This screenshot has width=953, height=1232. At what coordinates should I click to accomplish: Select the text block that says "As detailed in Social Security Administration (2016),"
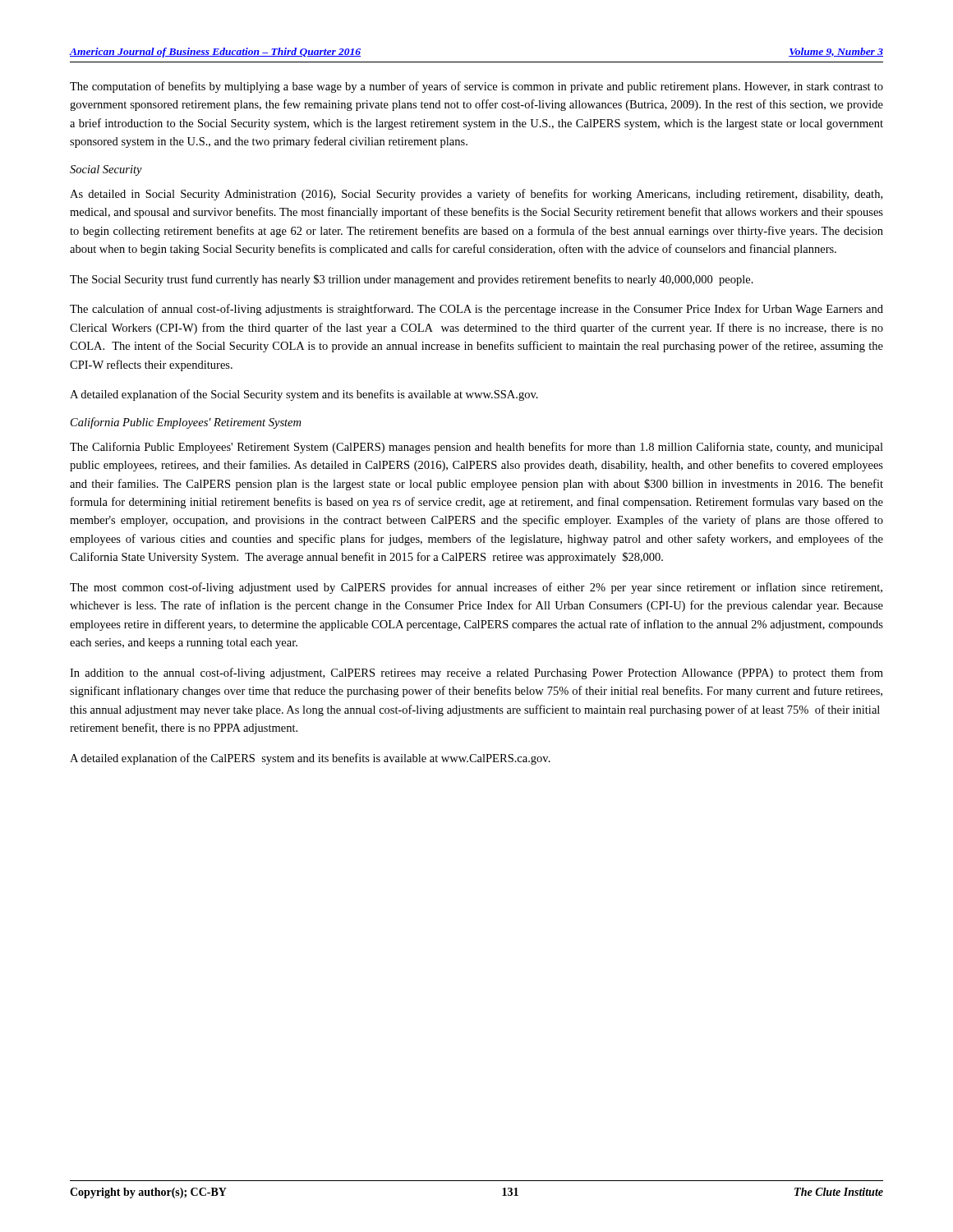[476, 221]
